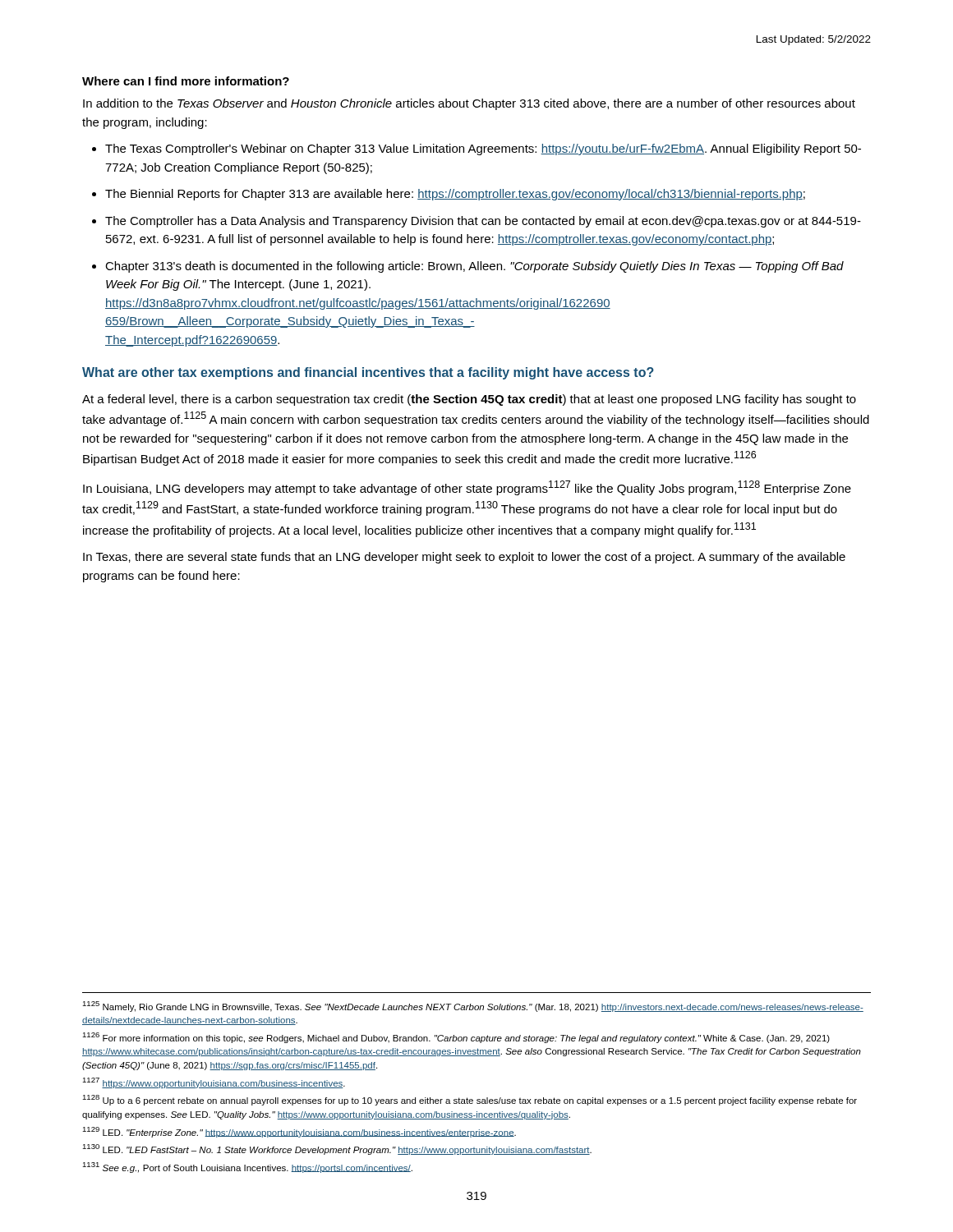Find "1129 LED. "Enterprise Zone." https://www.opportunitylouisiana.com/business-incentives/enterprise-zone." on this page
The height and width of the screenshot is (1232, 953).
coord(299,1130)
